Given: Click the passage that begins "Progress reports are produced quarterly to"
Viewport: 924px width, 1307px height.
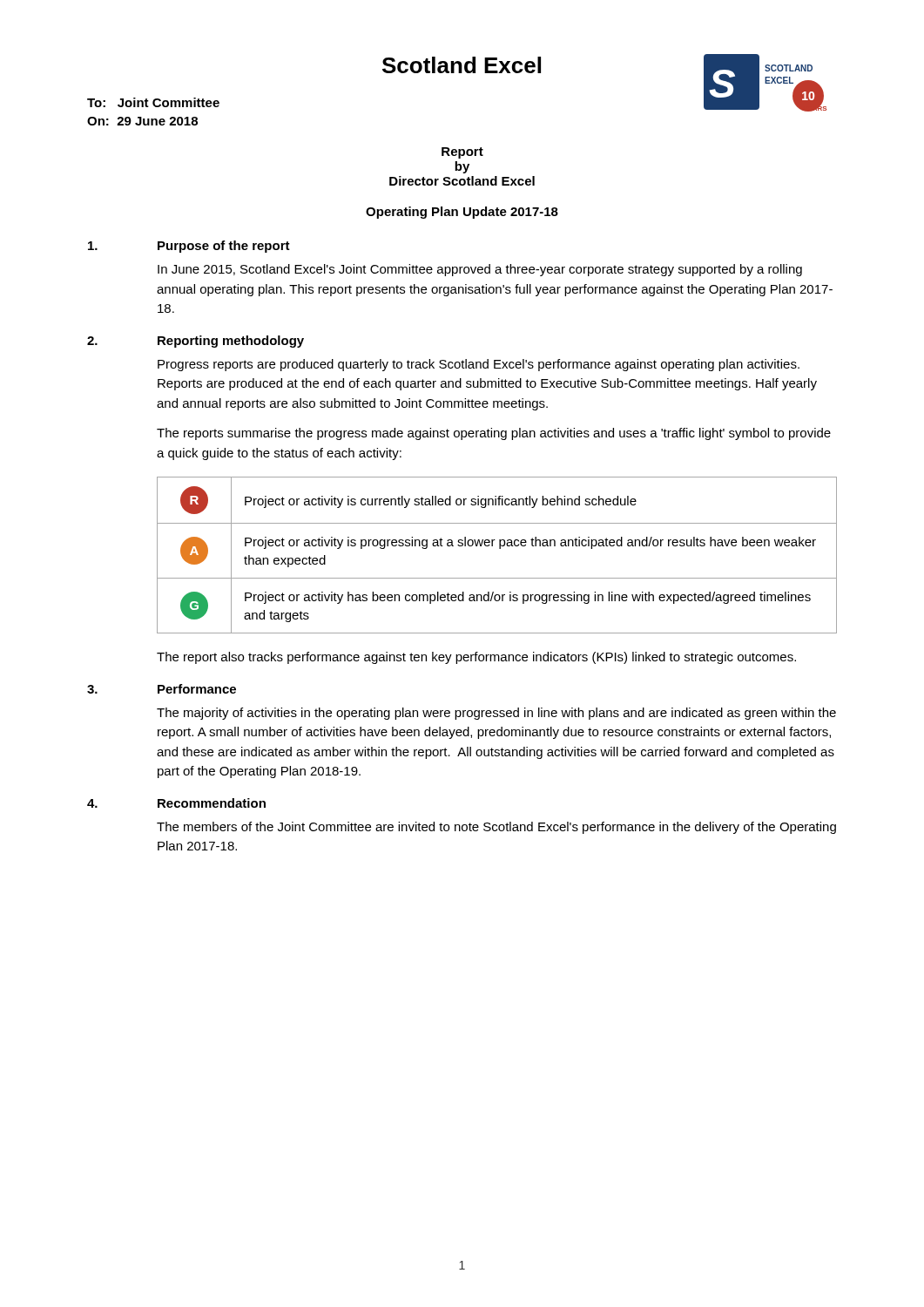Looking at the screenshot, I should click(487, 383).
